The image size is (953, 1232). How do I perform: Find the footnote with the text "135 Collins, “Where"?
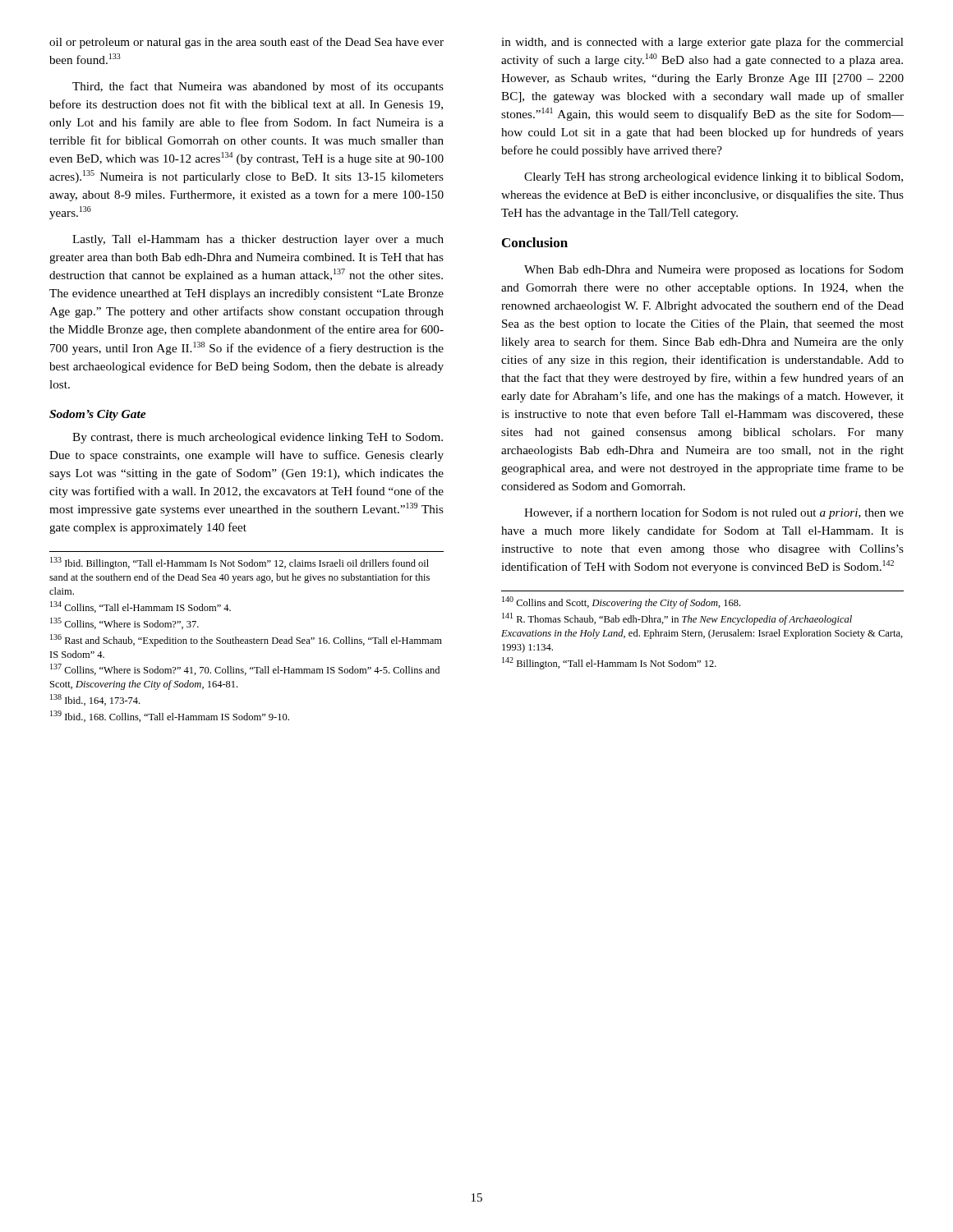(x=124, y=623)
